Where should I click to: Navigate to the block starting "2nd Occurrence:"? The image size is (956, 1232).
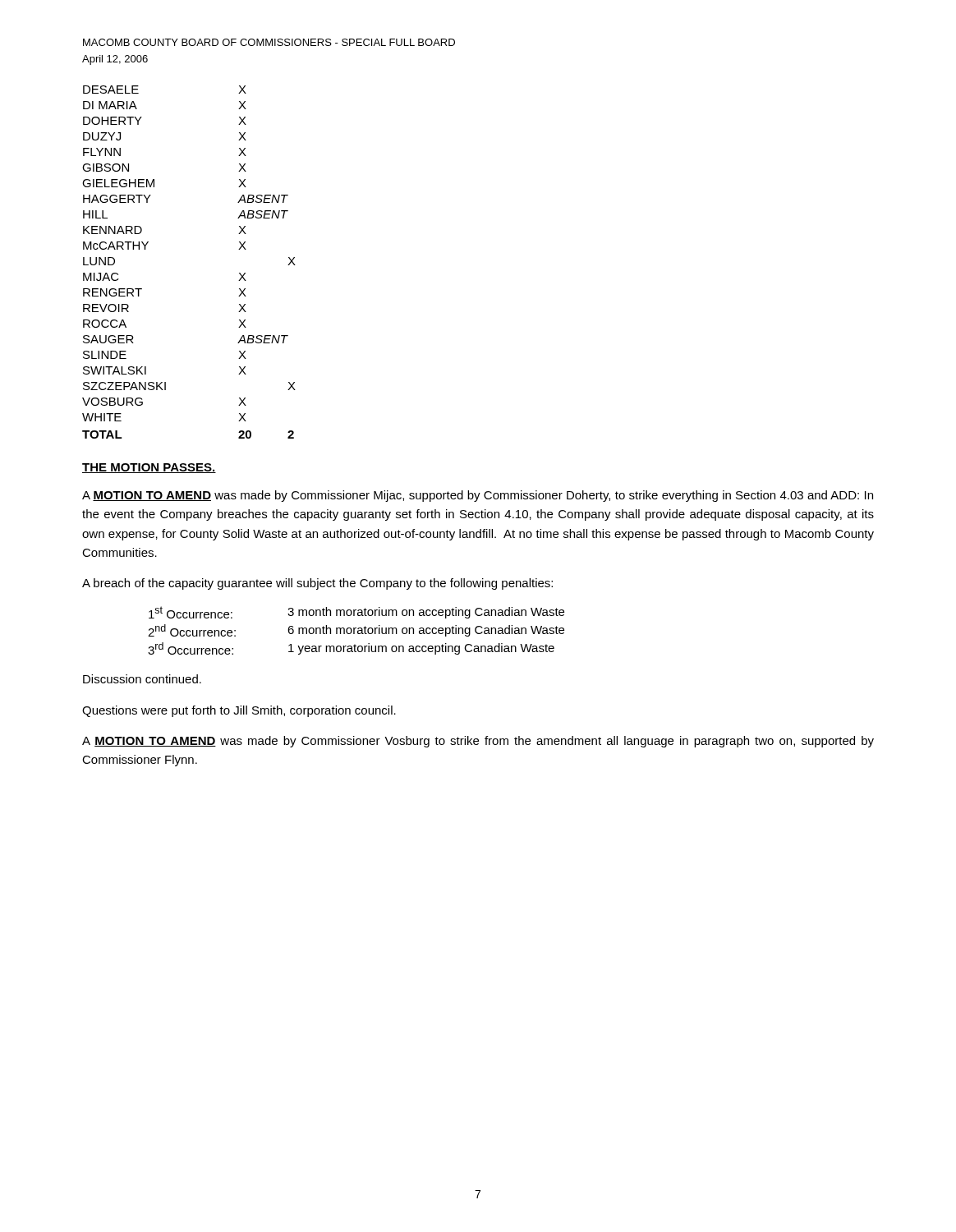point(192,631)
